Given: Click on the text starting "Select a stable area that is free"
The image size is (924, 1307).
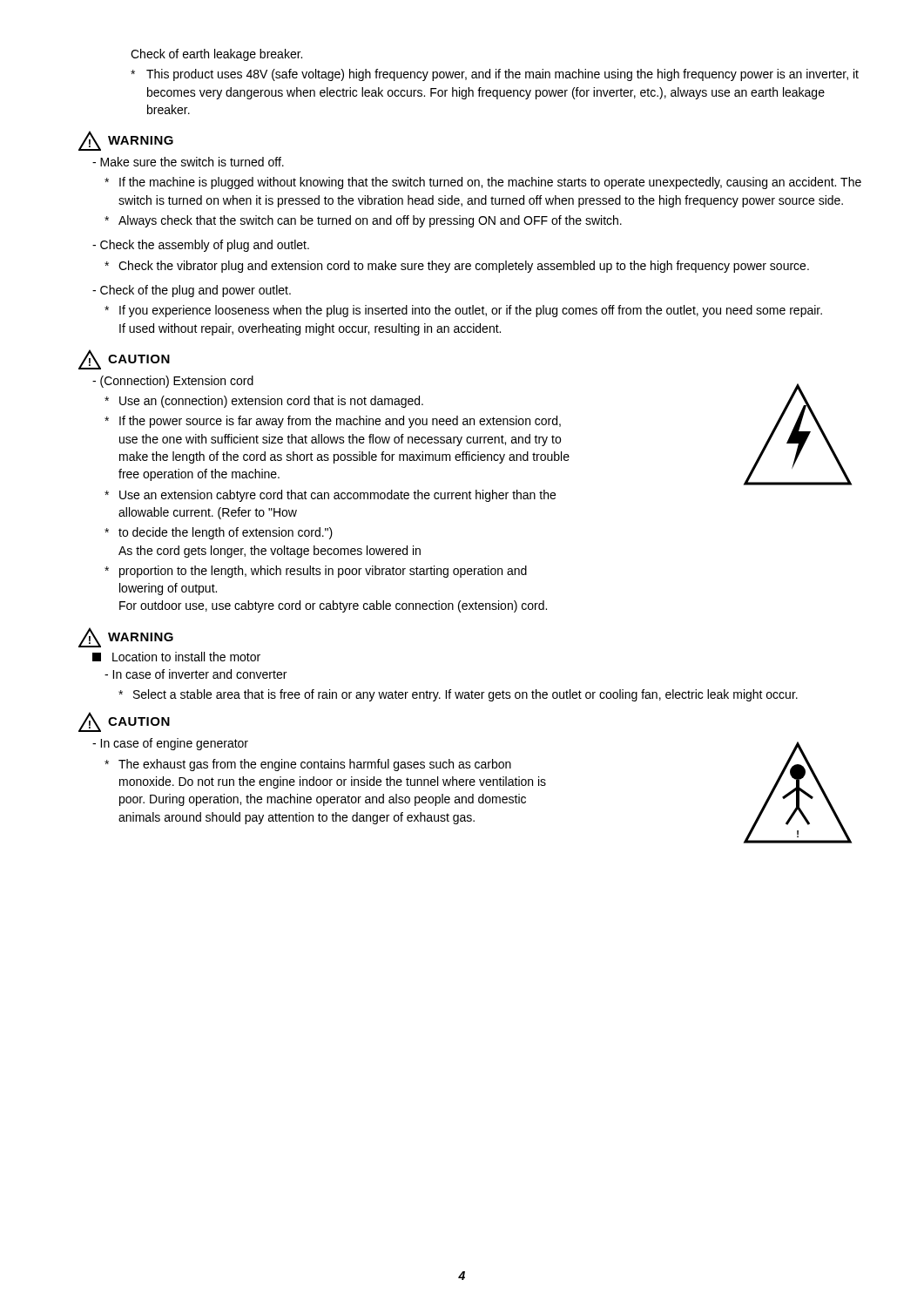Looking at the screenshot, I should tap(491, 695).
